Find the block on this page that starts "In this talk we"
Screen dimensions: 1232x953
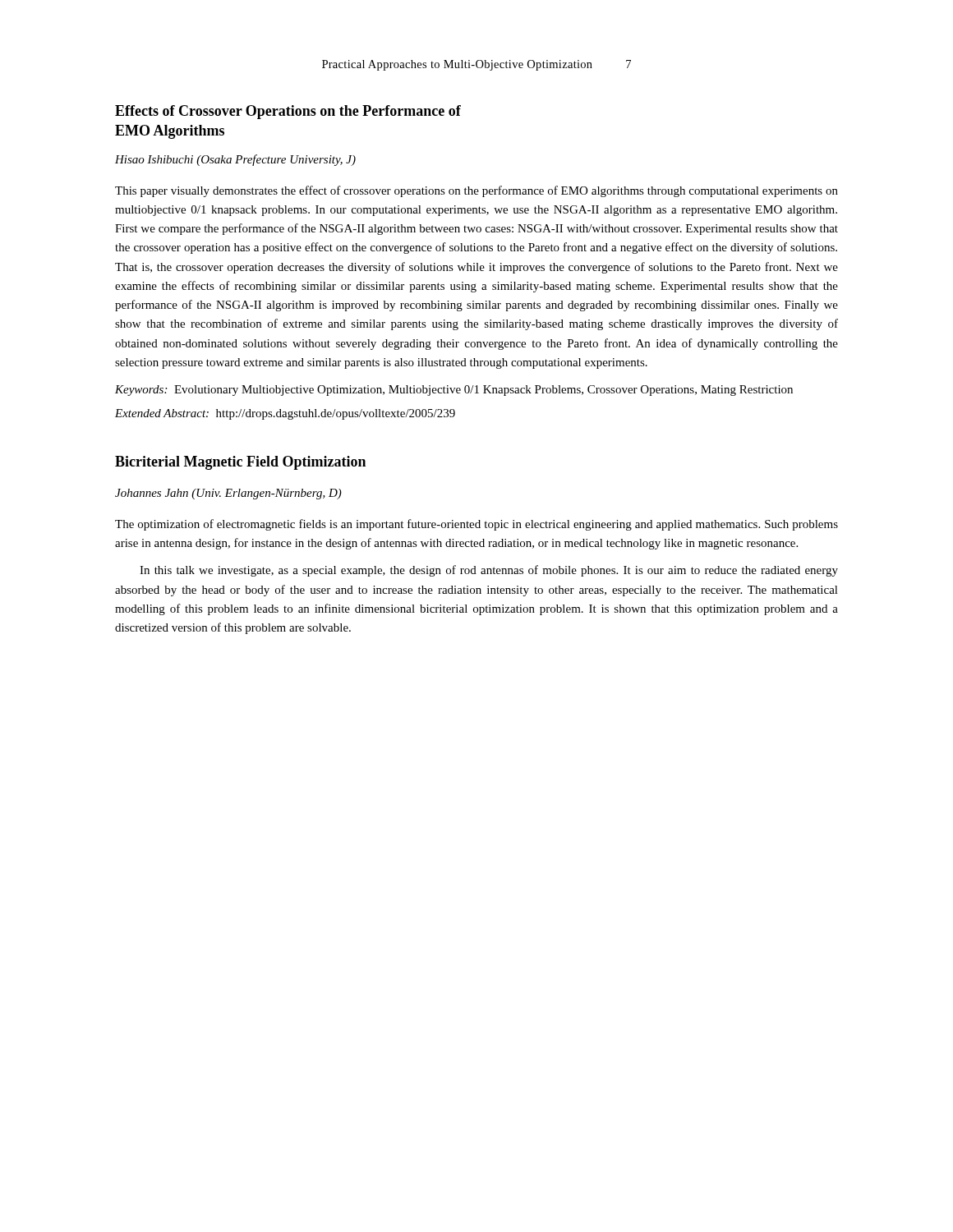[476, 599]
